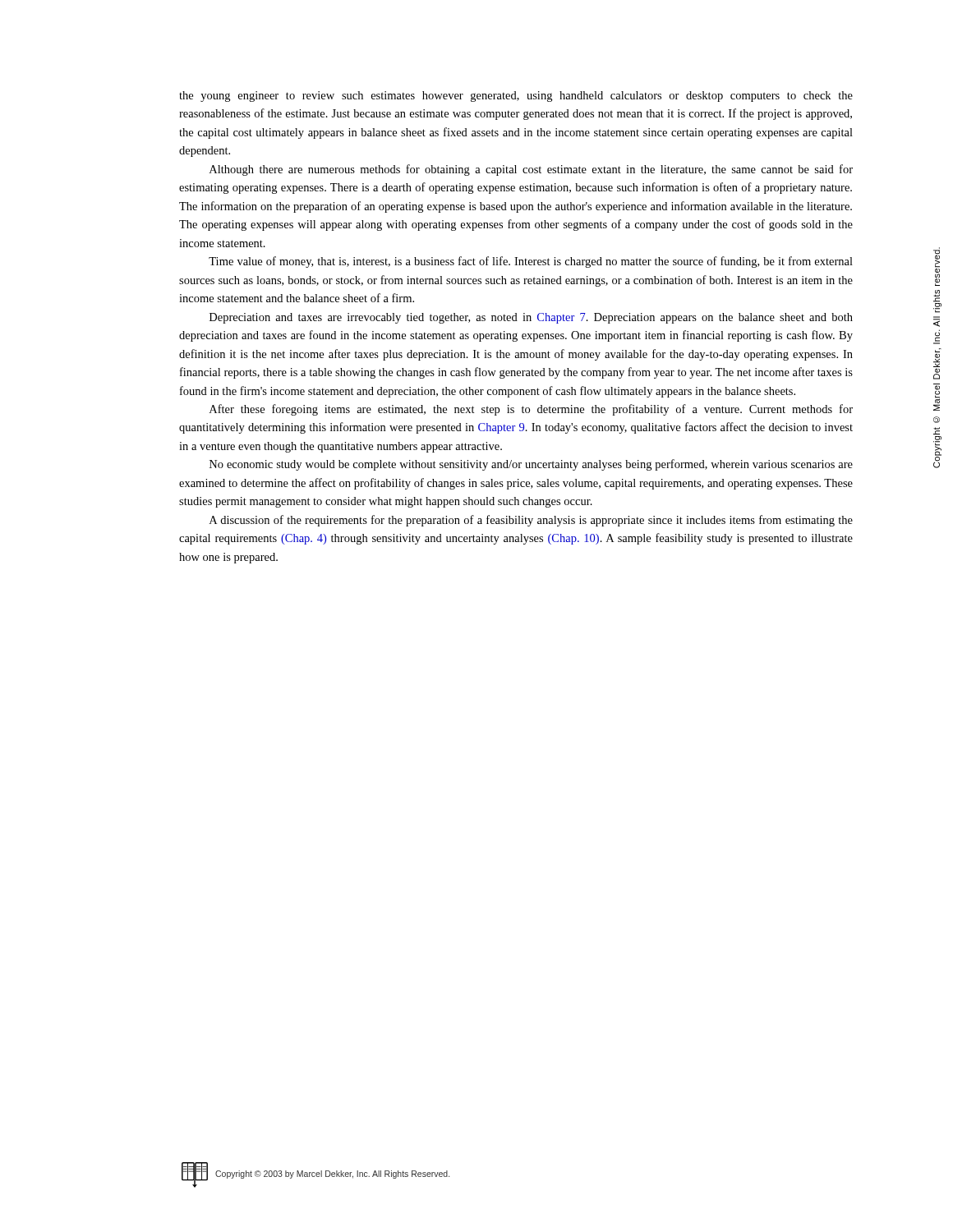Click on the text block starting "the young engineer to review such"

(x=516, y=326)
